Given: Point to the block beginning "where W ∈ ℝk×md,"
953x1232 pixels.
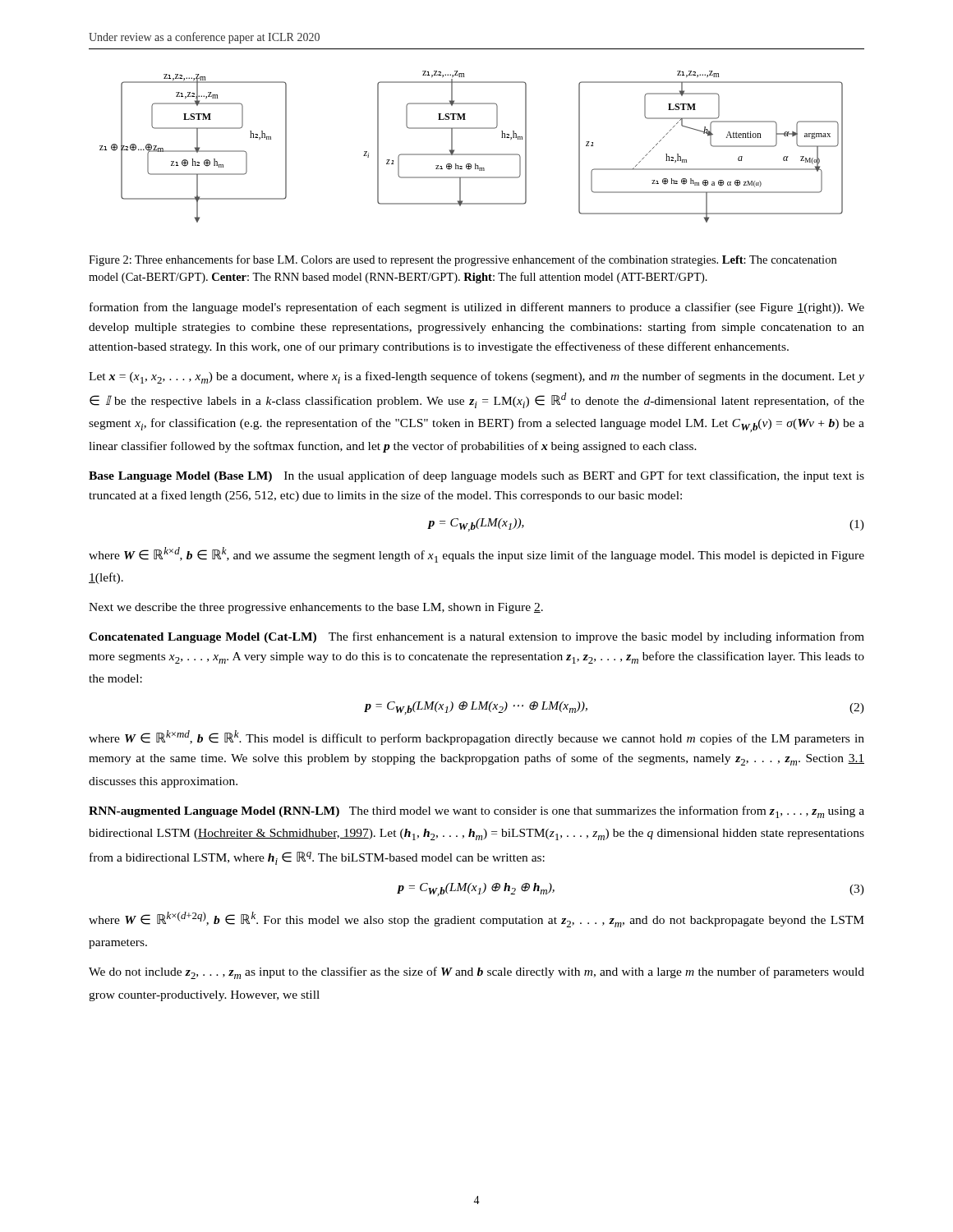Looking at the screenshot, I should [476, 758].
